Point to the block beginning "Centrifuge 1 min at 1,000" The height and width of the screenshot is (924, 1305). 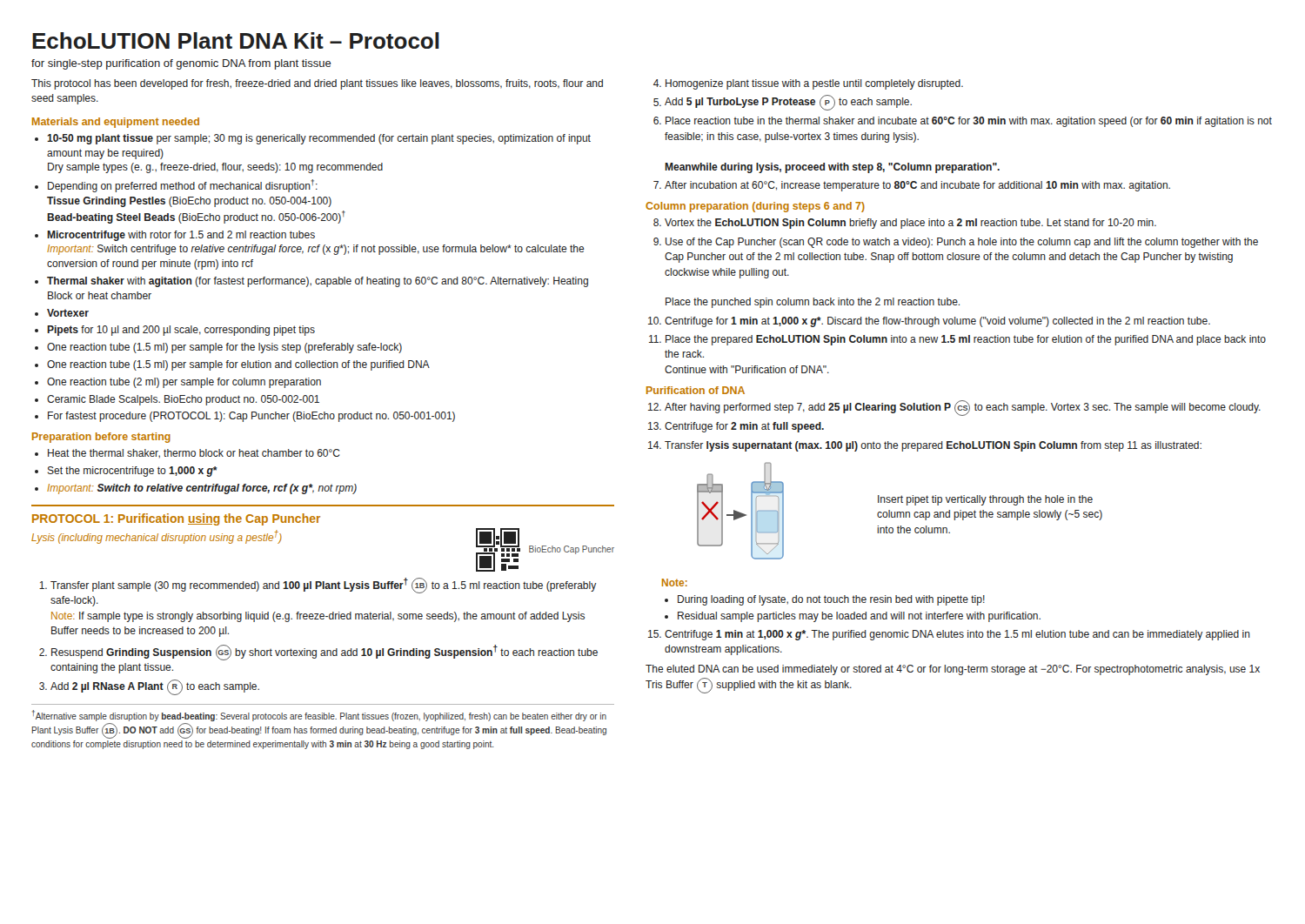pos(957,642)
